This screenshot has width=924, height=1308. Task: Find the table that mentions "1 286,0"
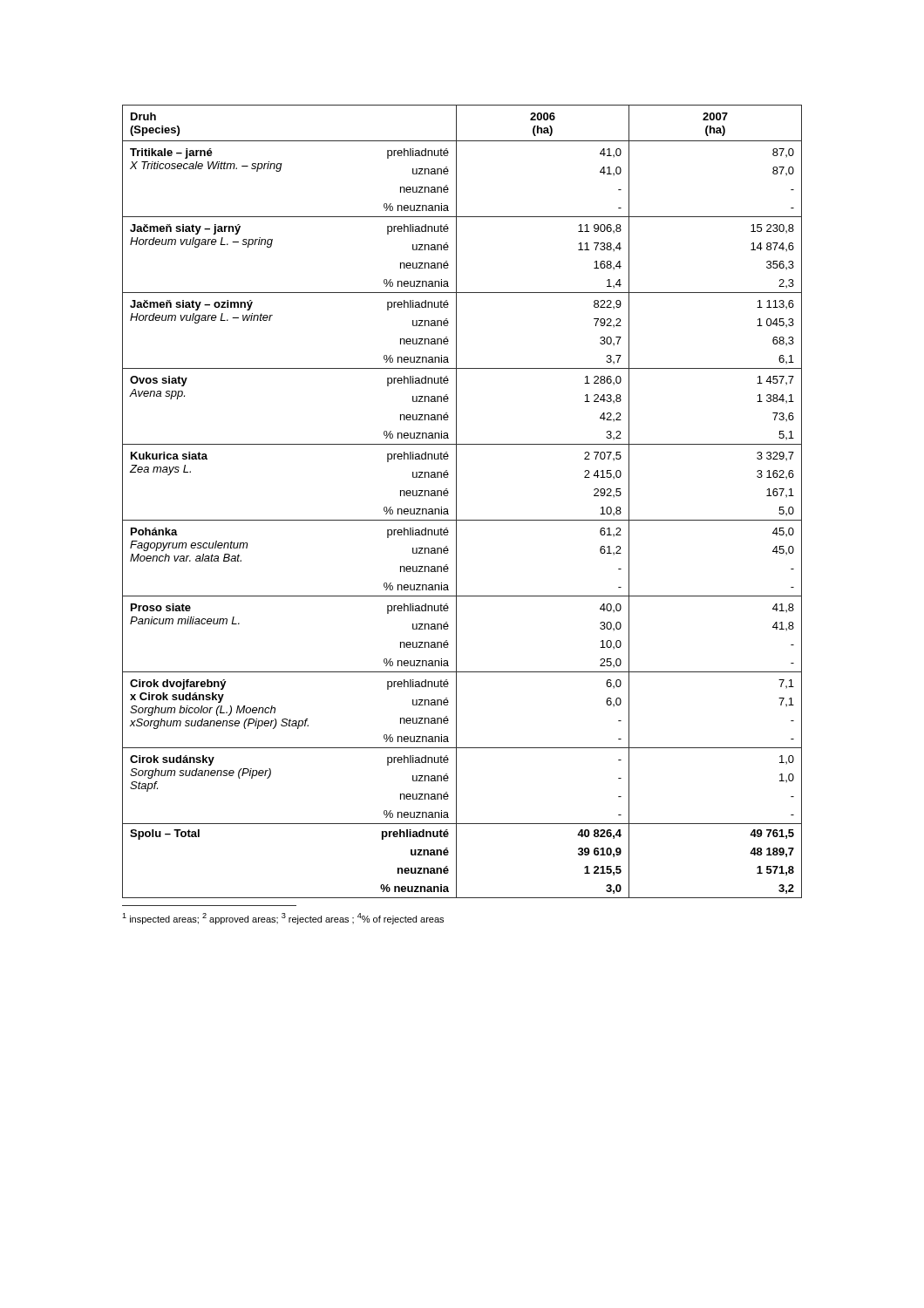[x=462, y=501]
